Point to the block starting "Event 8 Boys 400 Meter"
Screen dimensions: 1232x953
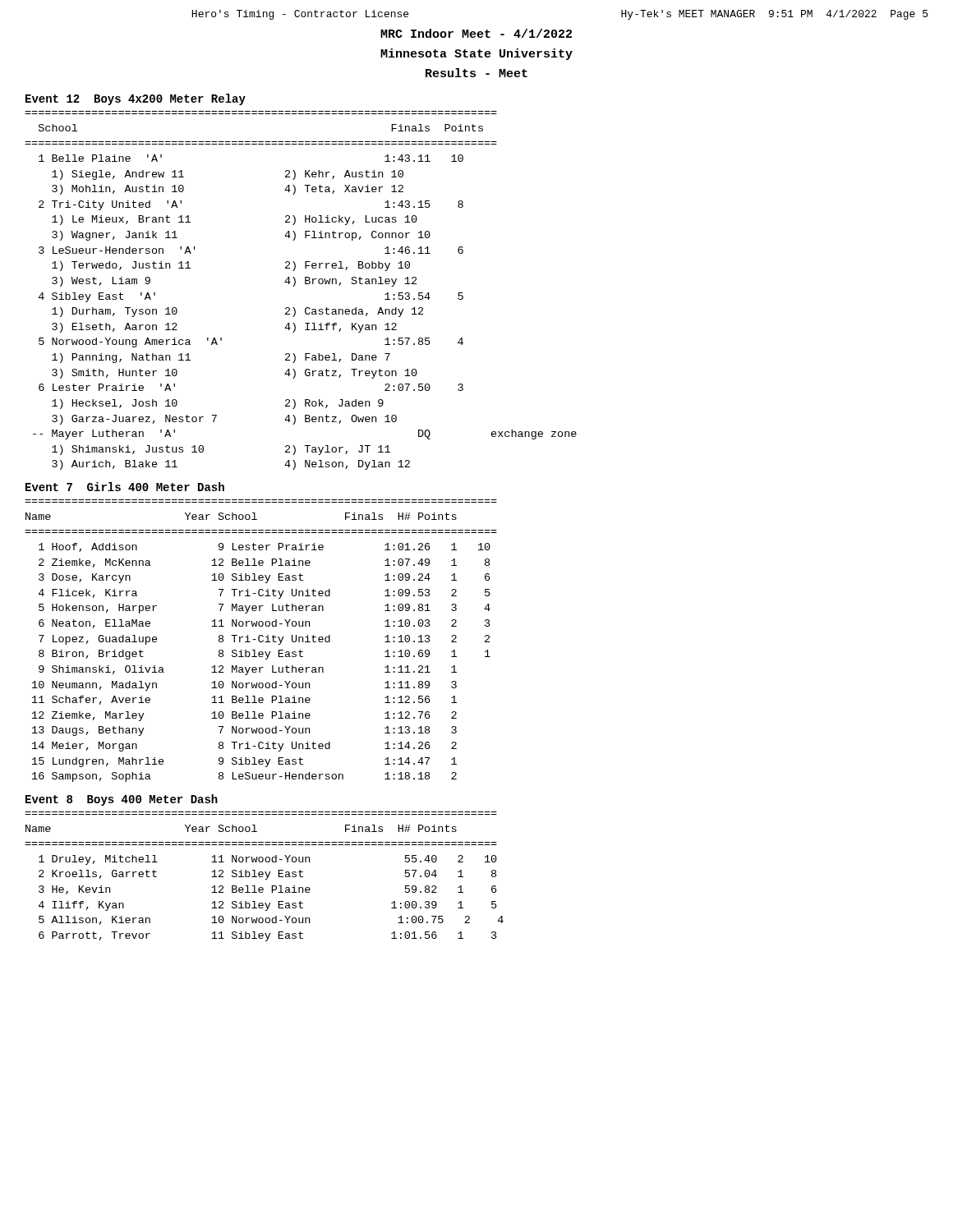click(121, 800)
